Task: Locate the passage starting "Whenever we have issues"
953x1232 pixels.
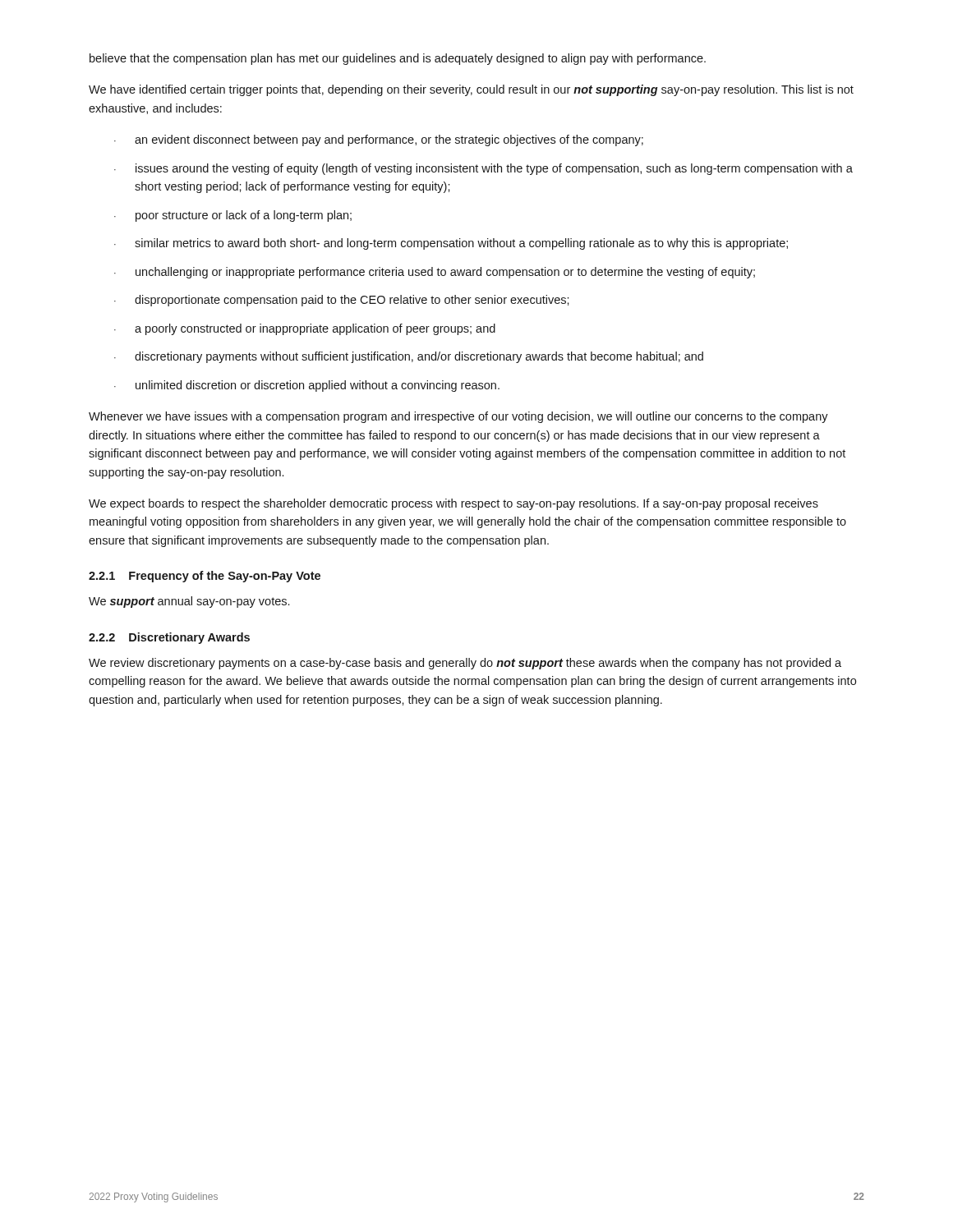Action: [467, 444]
